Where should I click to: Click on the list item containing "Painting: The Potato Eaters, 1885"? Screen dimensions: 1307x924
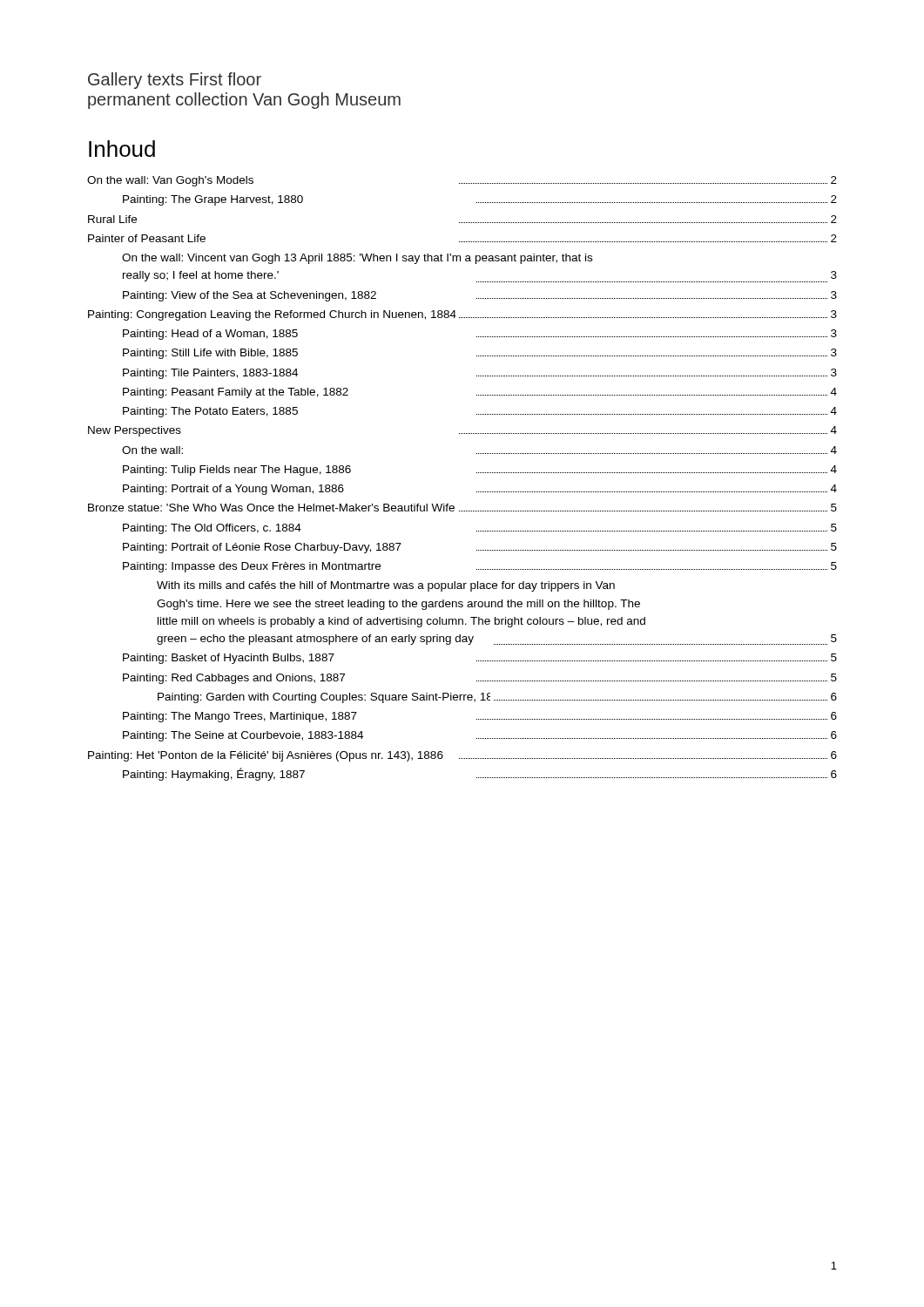coord(479,411)
